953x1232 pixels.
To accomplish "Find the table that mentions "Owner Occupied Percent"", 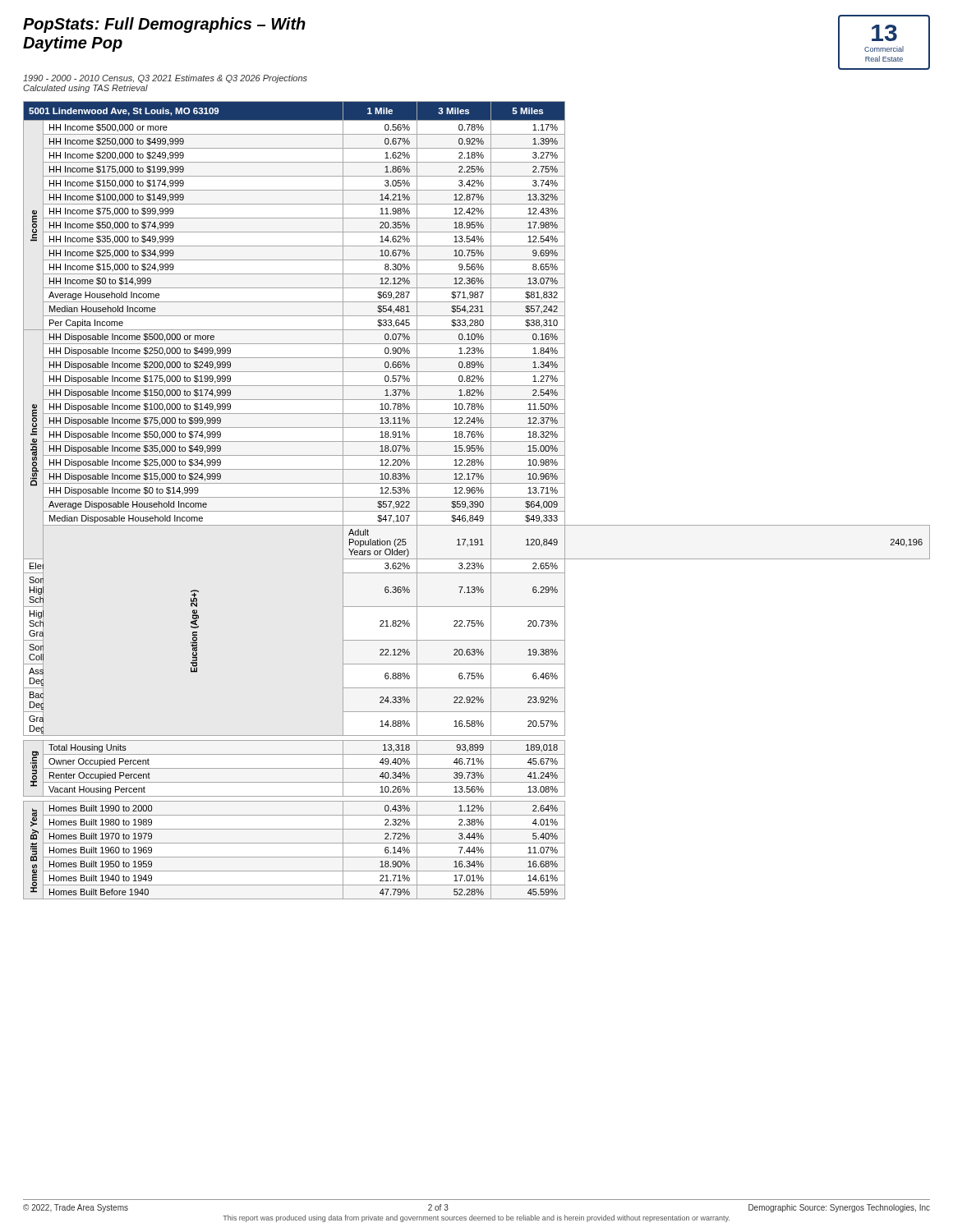I will 476,500.
